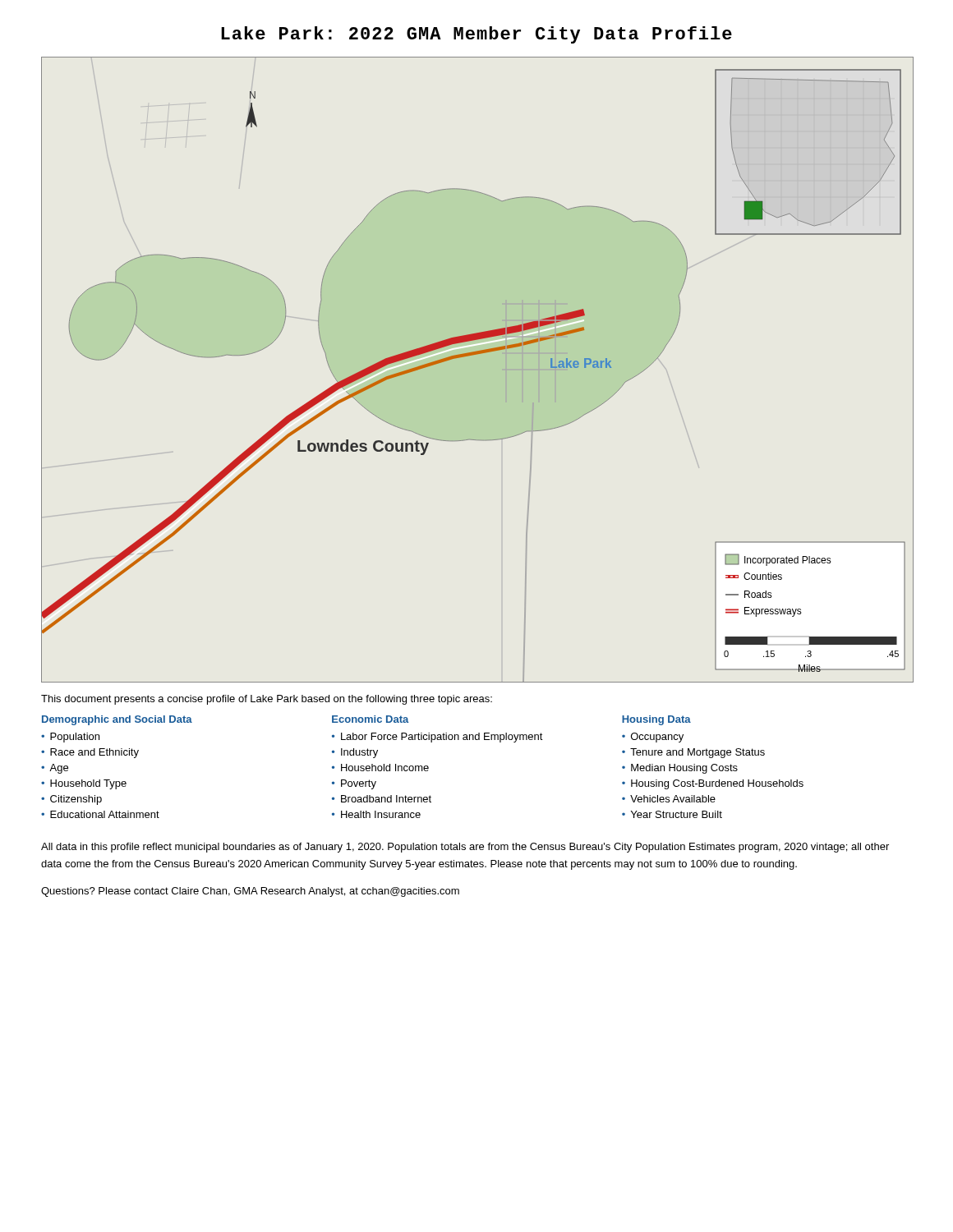The image size is (953, 1232).
Task: Point to the text starting "• Tenure and Mortgage Status"
Action: point(693,752)
